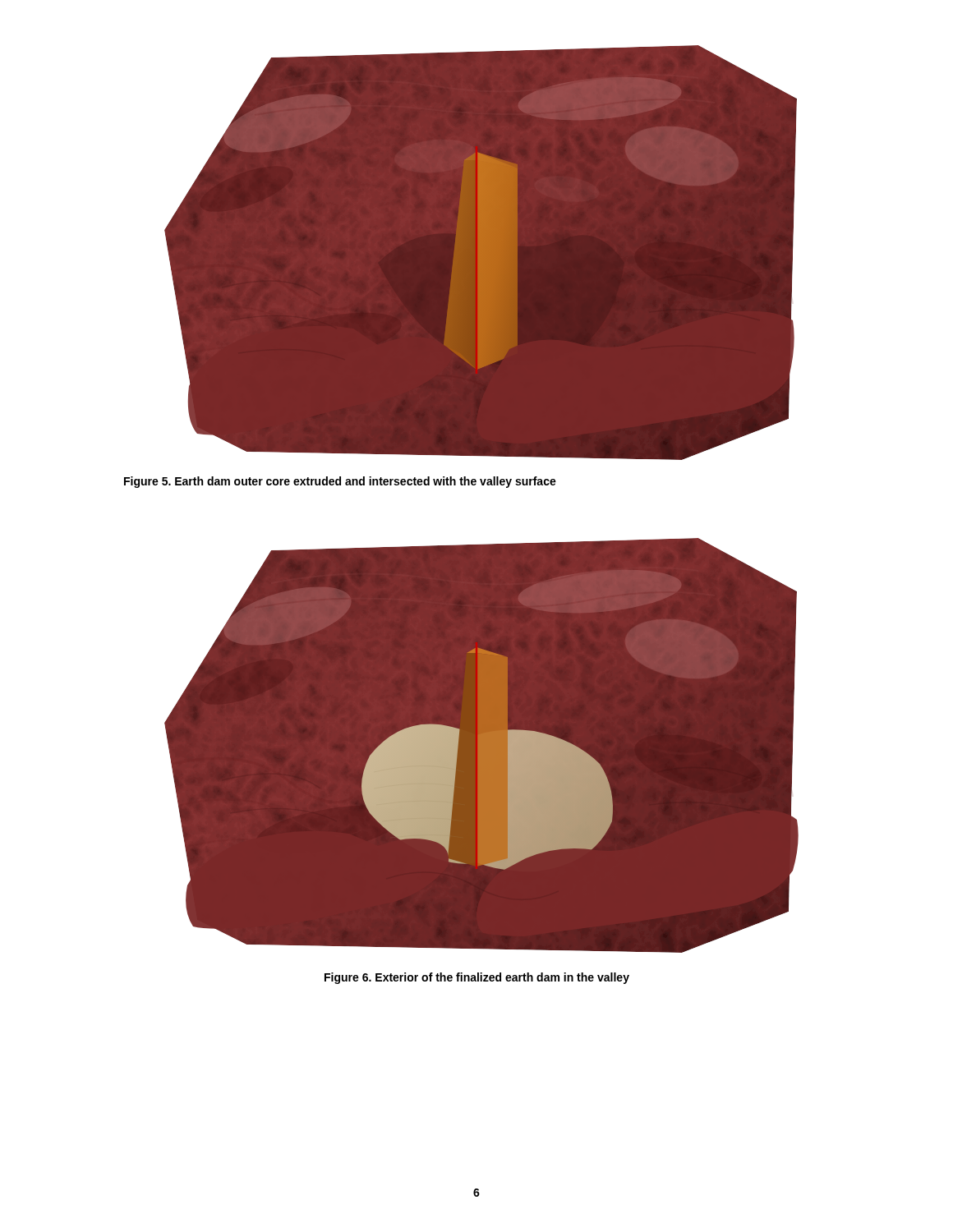Screen dimensions: 1232x953
Task: Find the caption on this page that starts "Figure 6. Exterior of"
Action: click(476, 977)
